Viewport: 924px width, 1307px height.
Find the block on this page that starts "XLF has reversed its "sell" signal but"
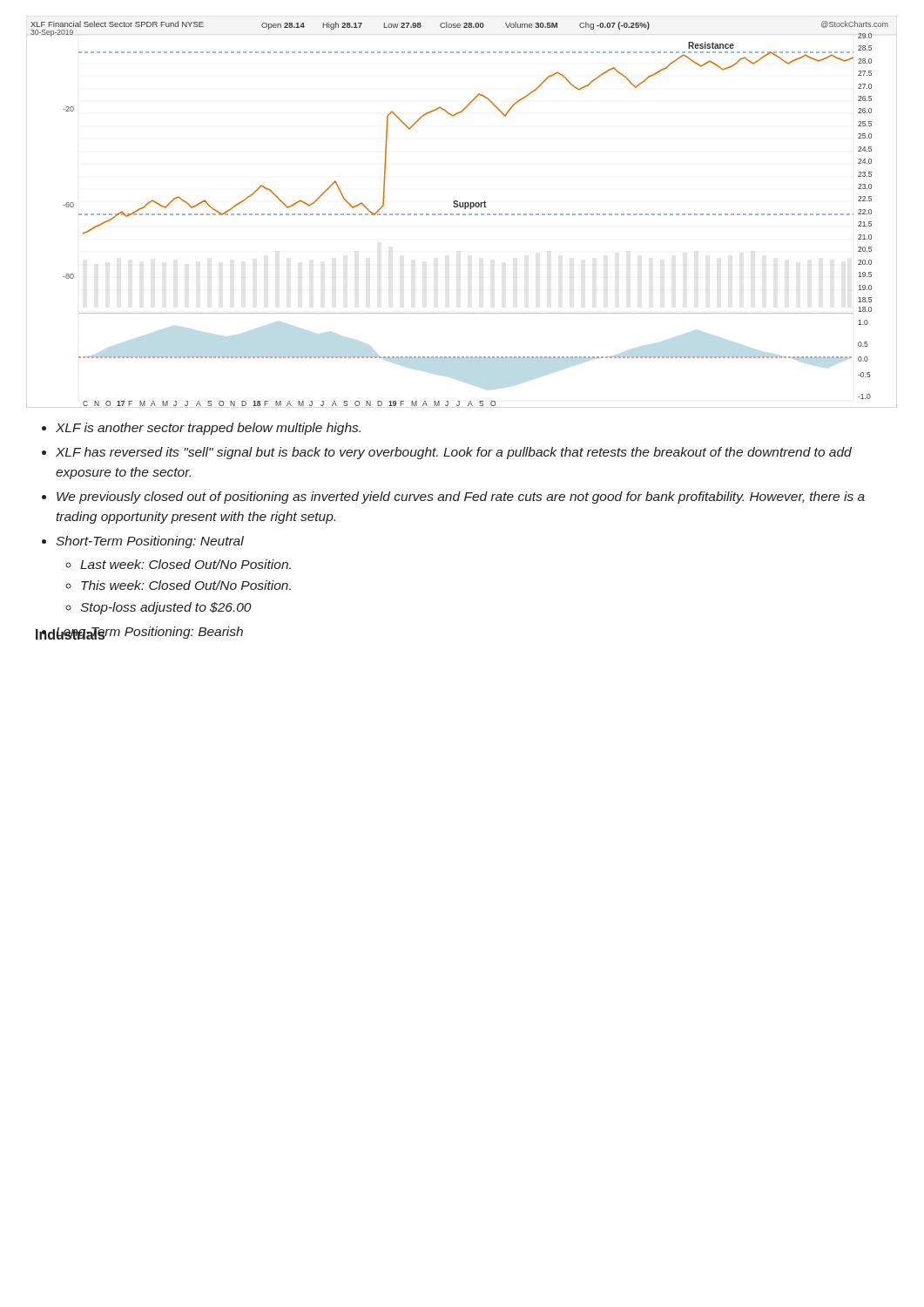tap(454, 462)
